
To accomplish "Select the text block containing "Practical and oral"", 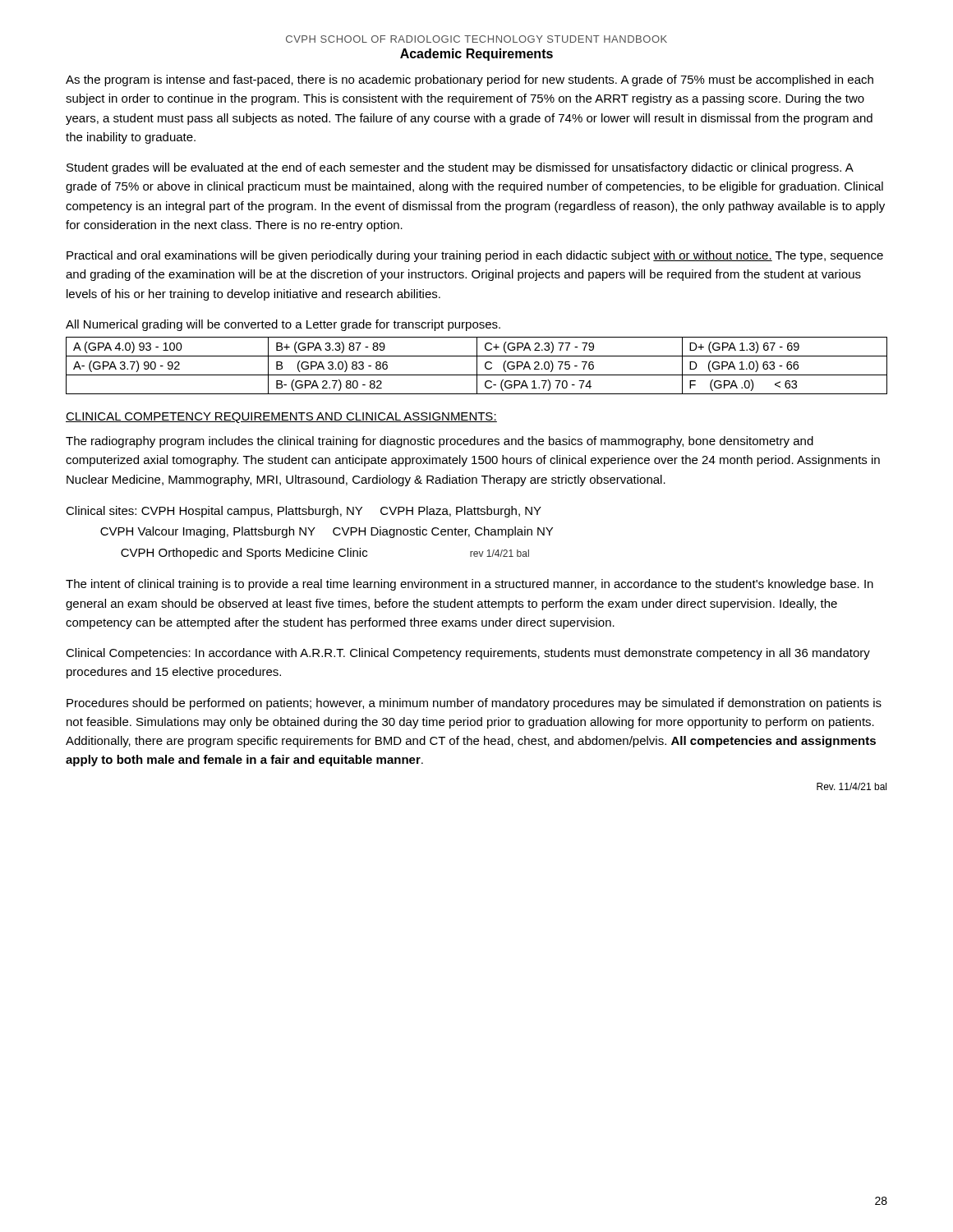I will pyautogui.click(x=475, y=274).
